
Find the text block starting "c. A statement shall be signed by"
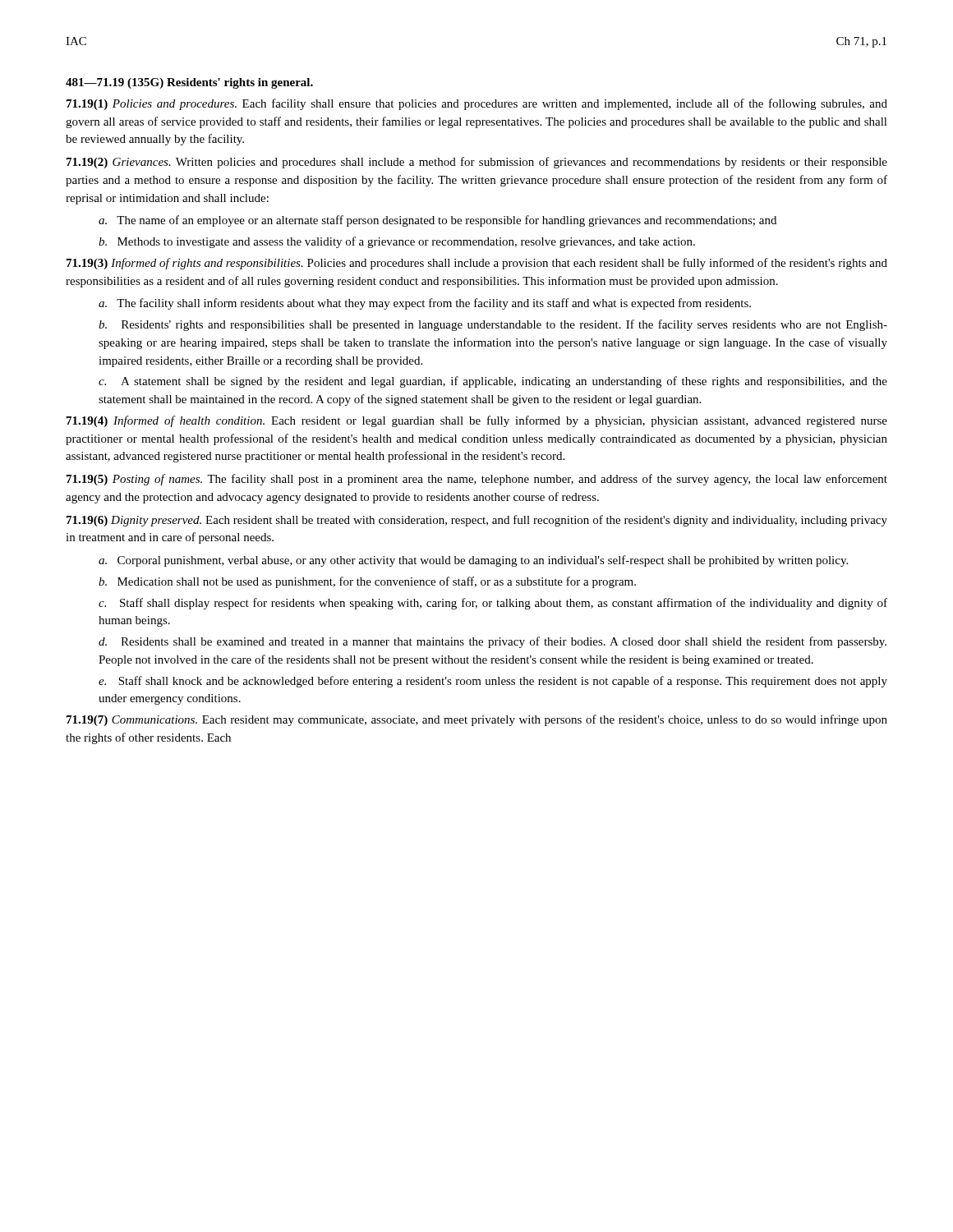tap(493, 390)
